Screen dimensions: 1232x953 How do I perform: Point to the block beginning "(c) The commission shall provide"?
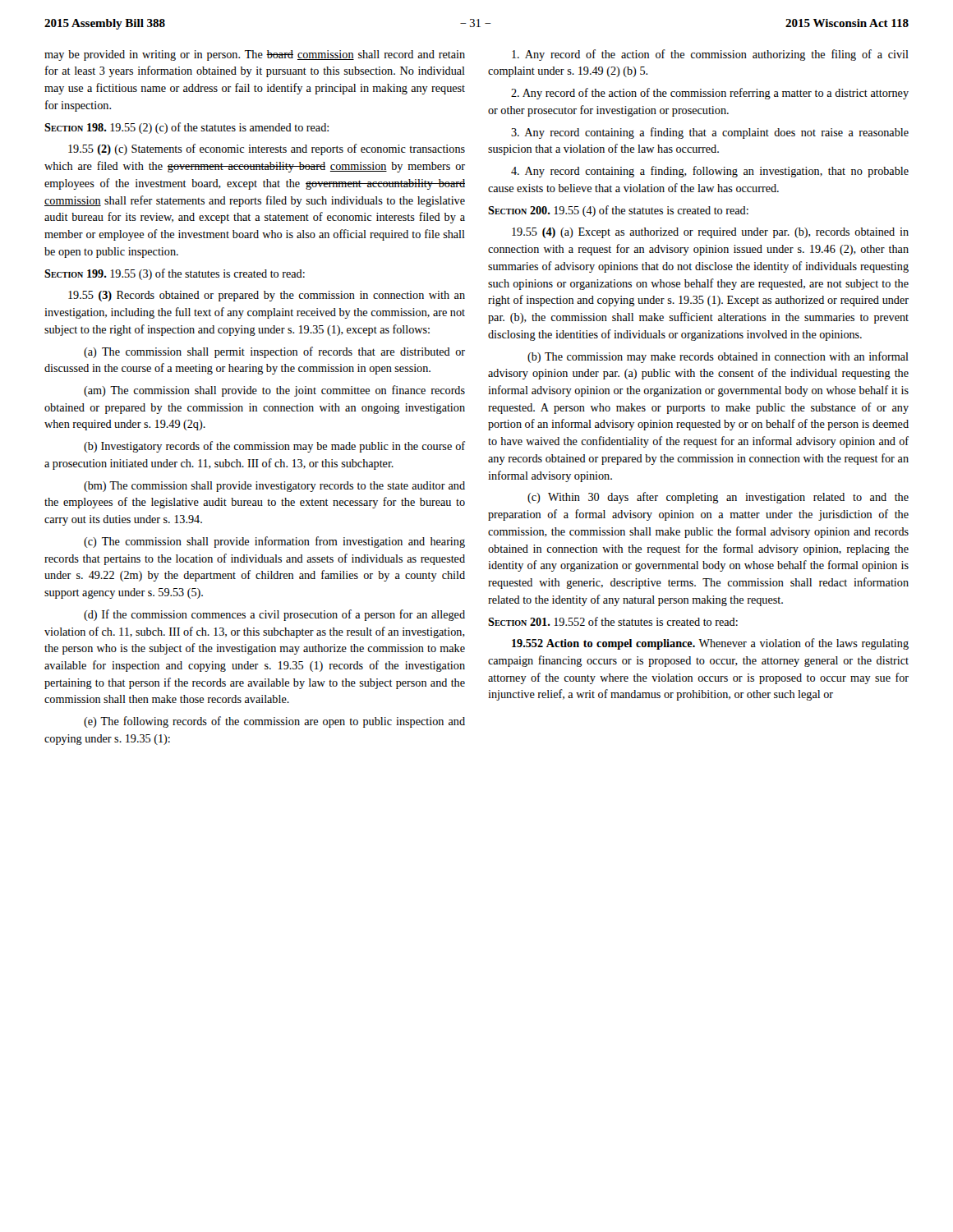(255, 567)
